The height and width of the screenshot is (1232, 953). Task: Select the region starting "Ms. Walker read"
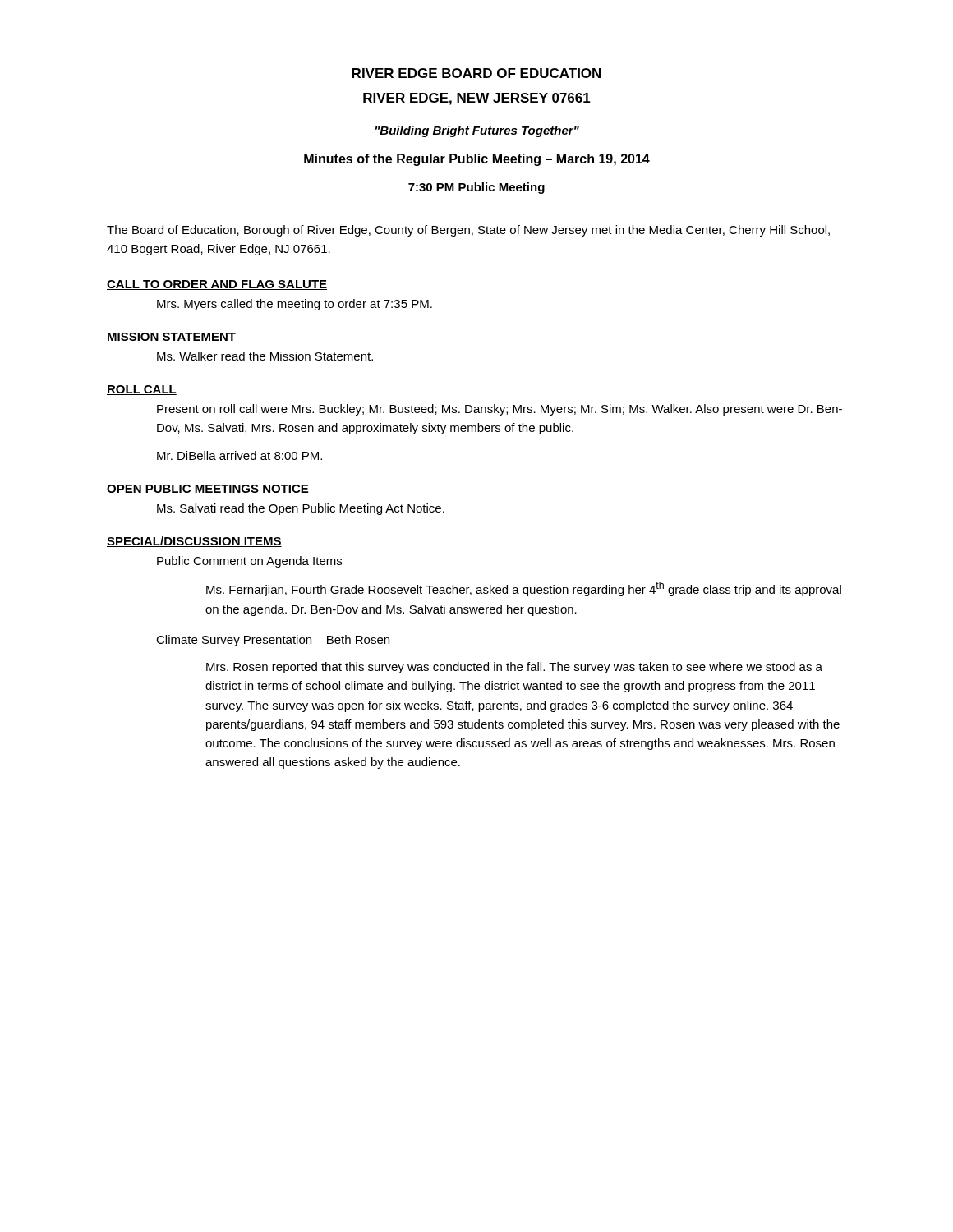pos(265,356)
